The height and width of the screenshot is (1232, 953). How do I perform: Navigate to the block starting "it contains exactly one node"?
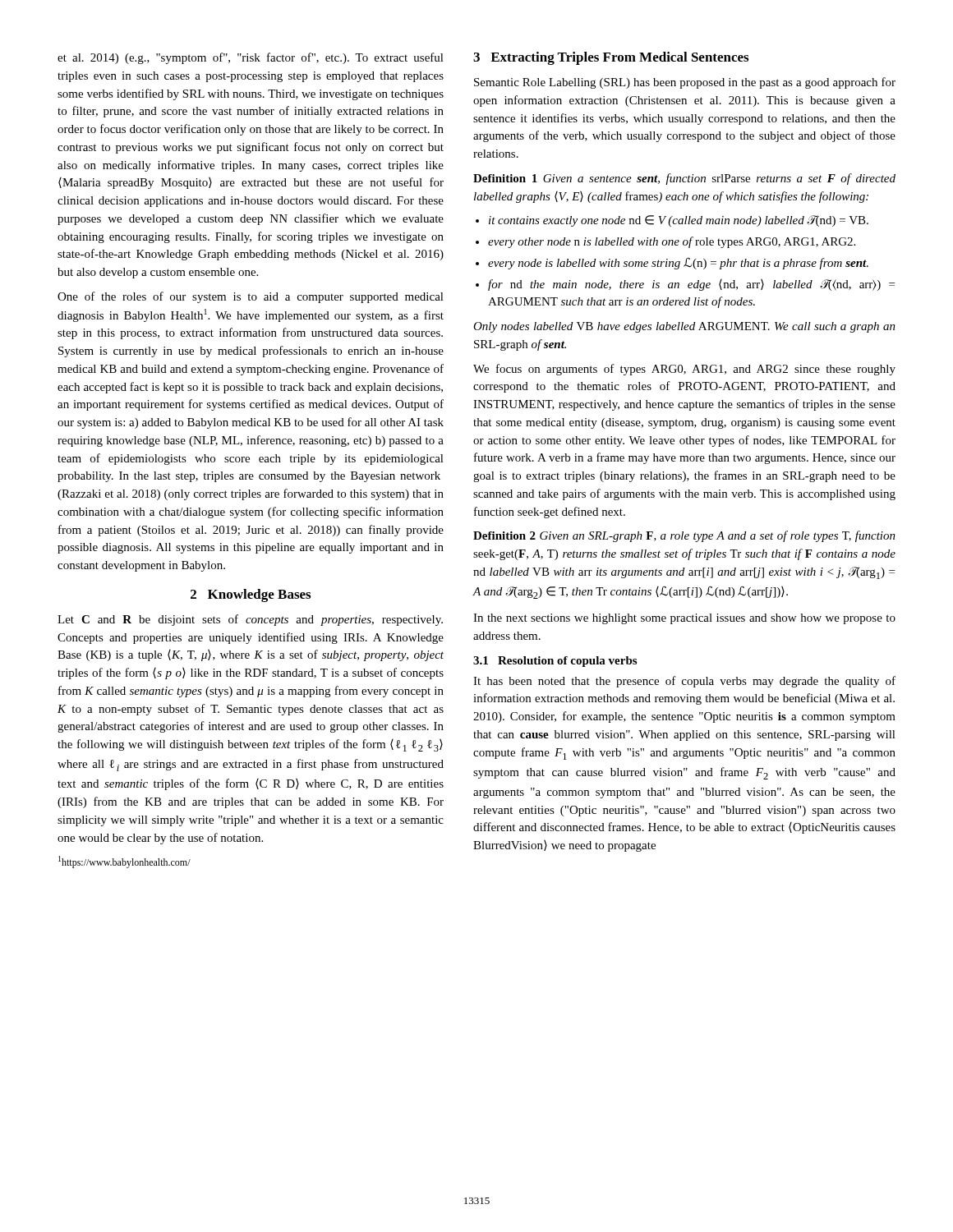tap(679, 220)
